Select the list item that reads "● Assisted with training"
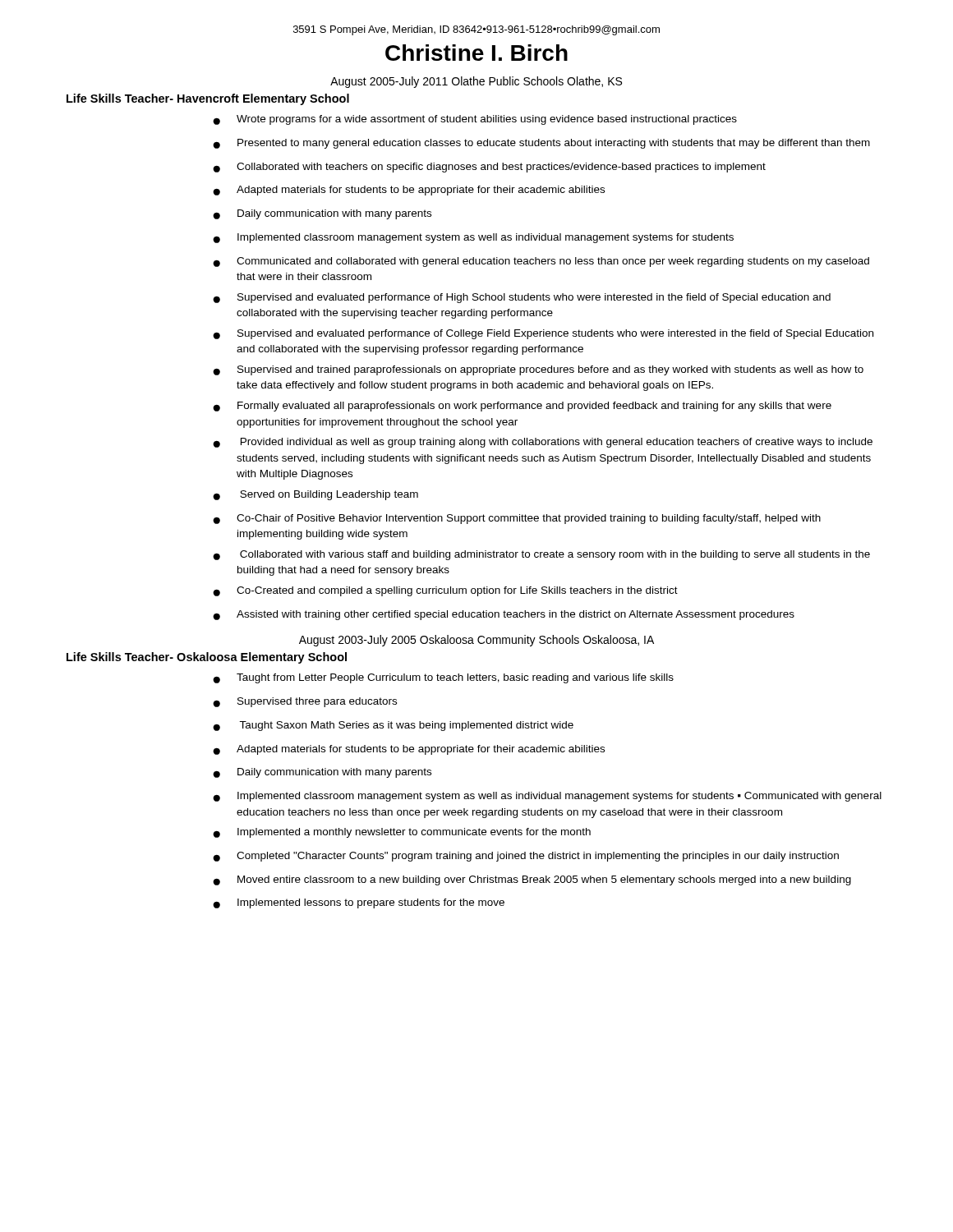The height and width of the screenshot is (1232, 953). 503,616
